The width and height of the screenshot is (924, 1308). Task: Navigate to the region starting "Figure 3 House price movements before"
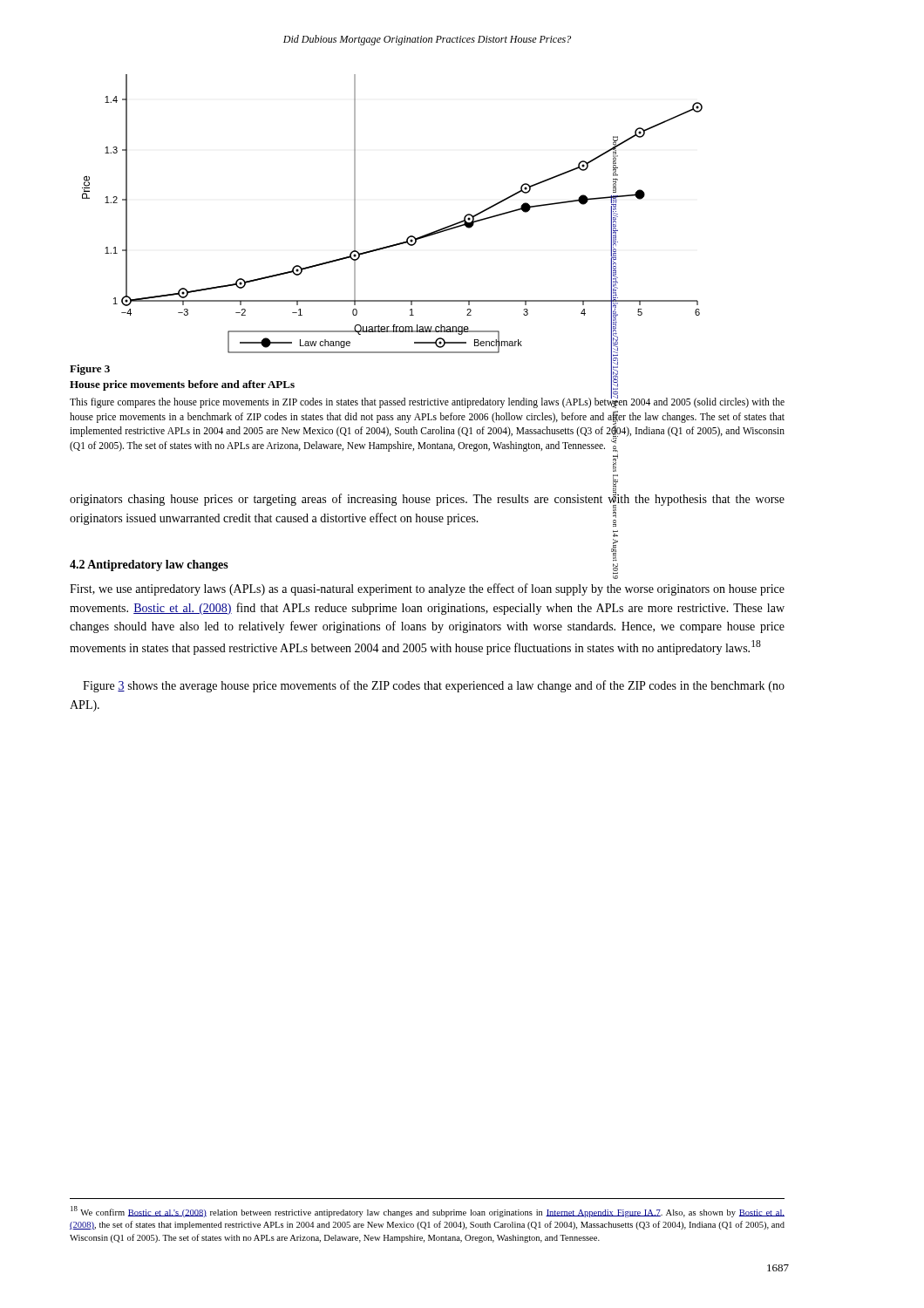click(x=427, y=408)
